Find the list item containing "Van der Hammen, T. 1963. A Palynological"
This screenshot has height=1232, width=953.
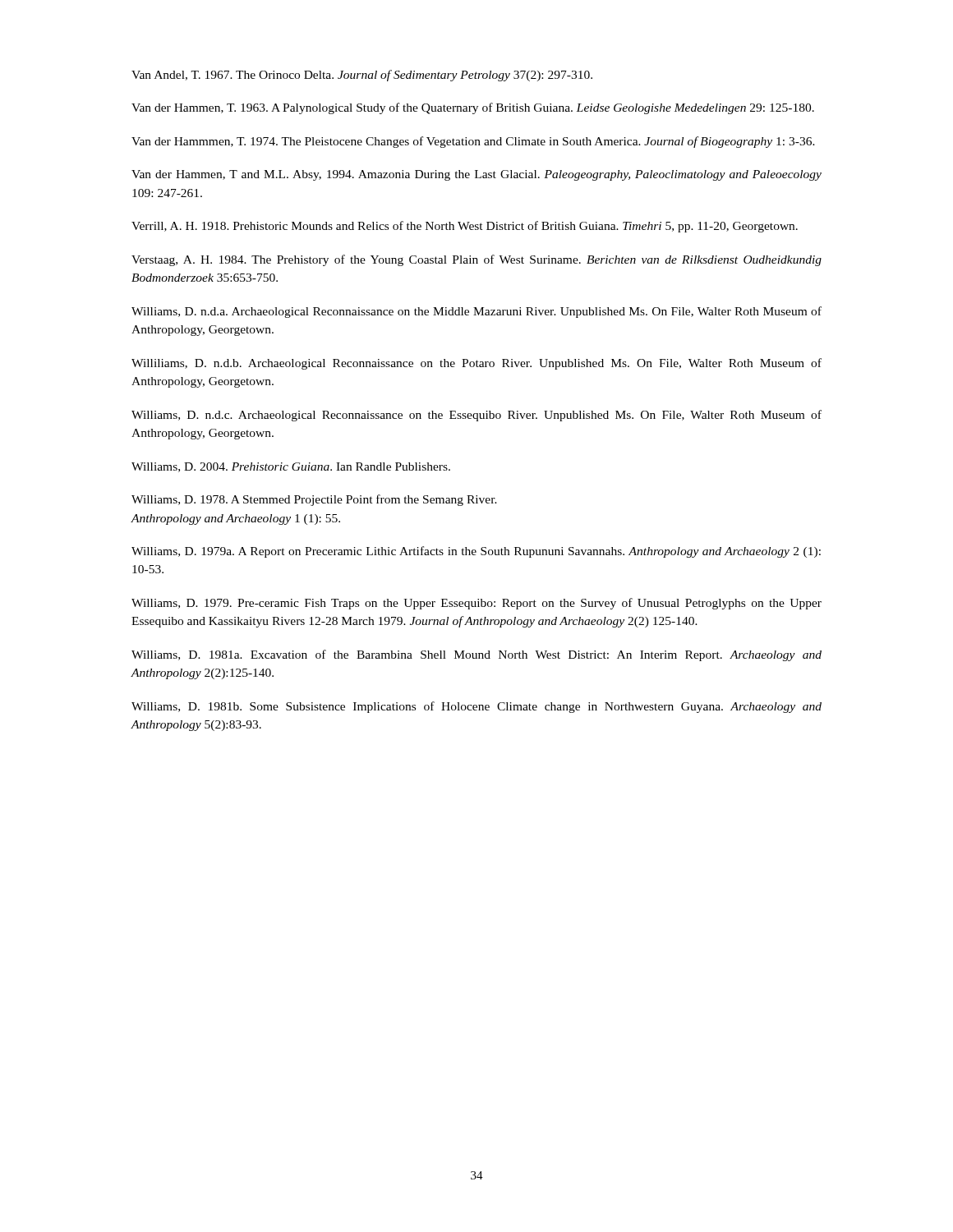(x=473, y=108)
